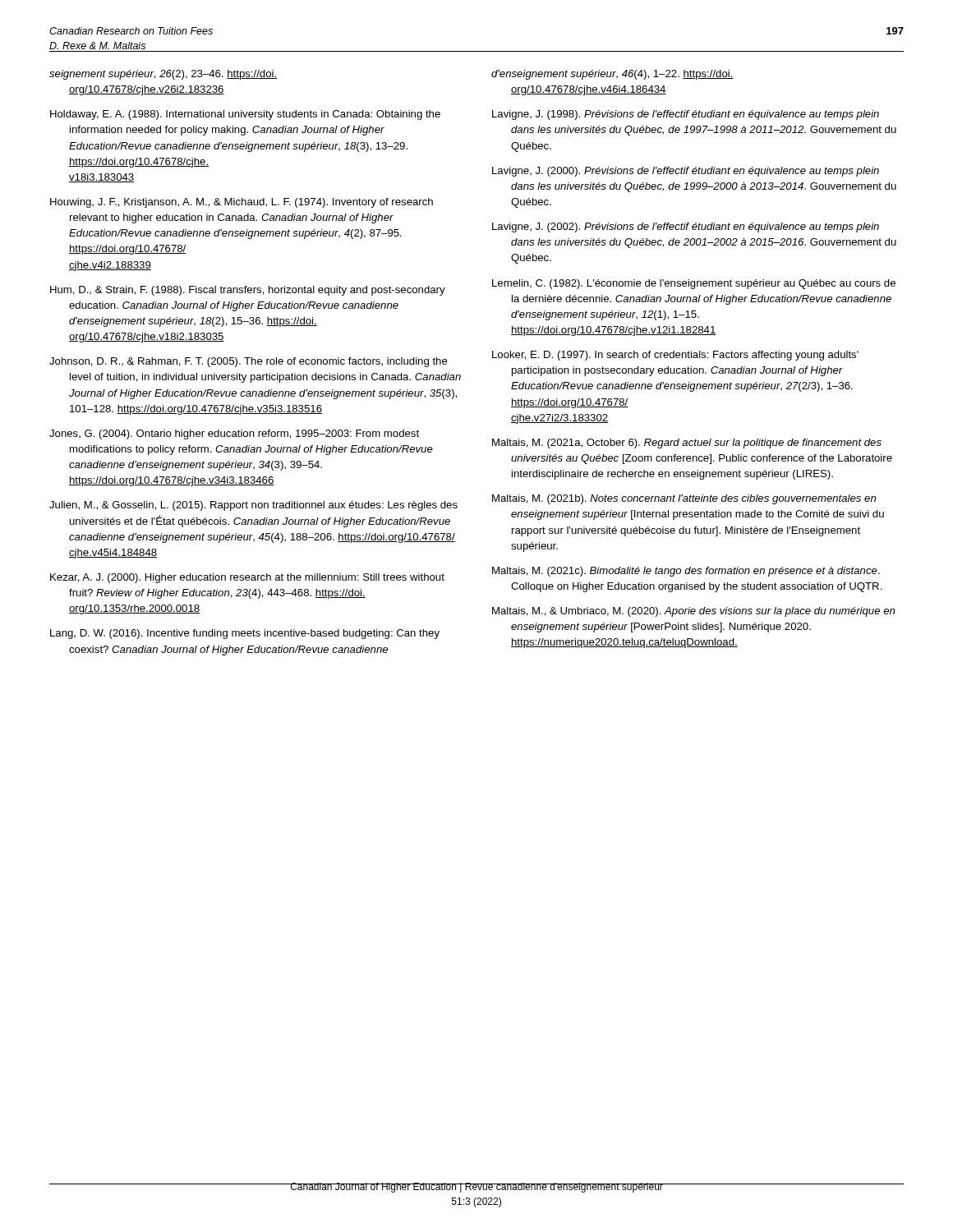Screen dimensions: 1232x953
Task: Locate the text starting "Lemelin, C. (1982). L'économie"
Action: coord(694,306)
